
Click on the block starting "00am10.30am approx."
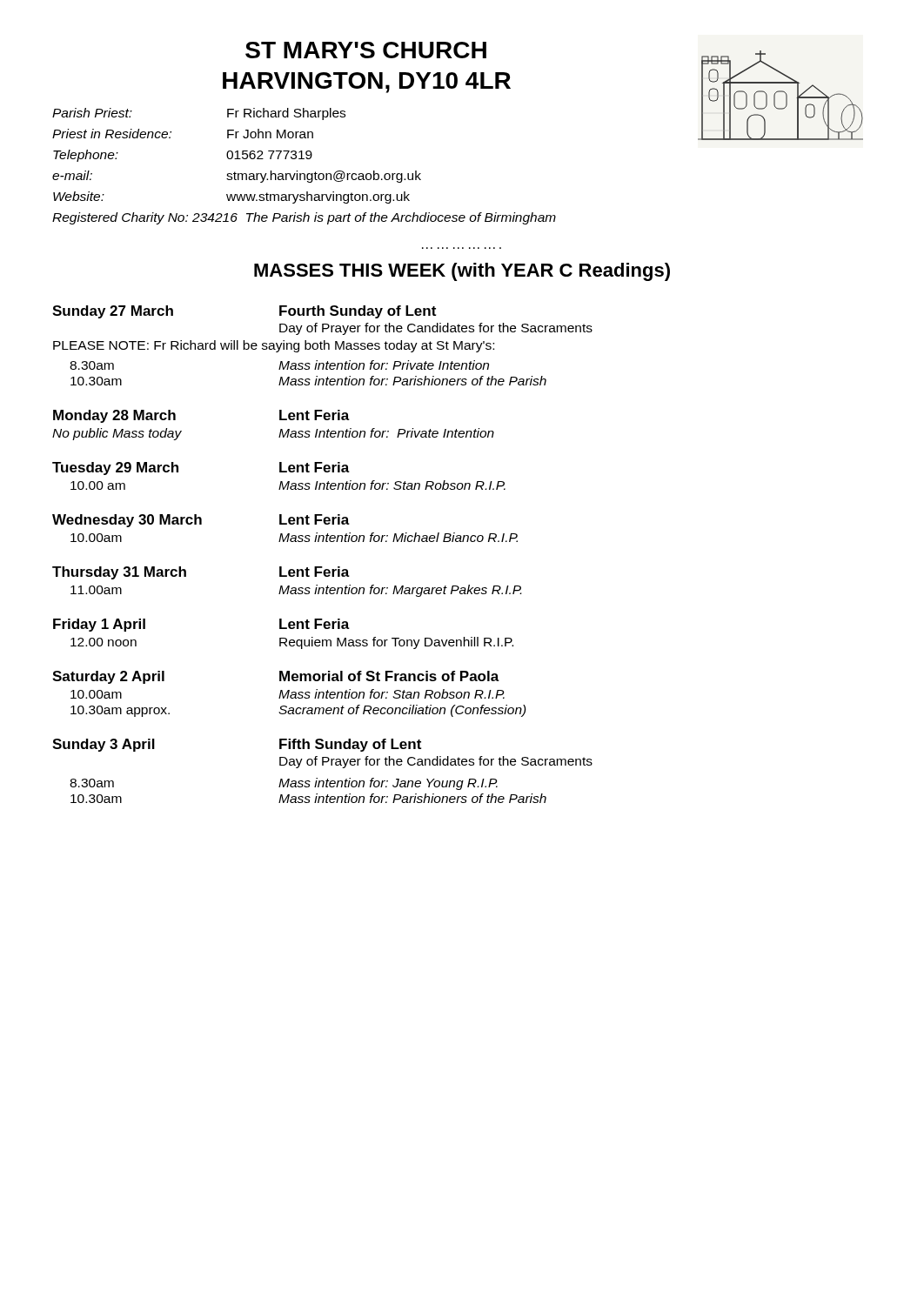click(x=120, y=702)
